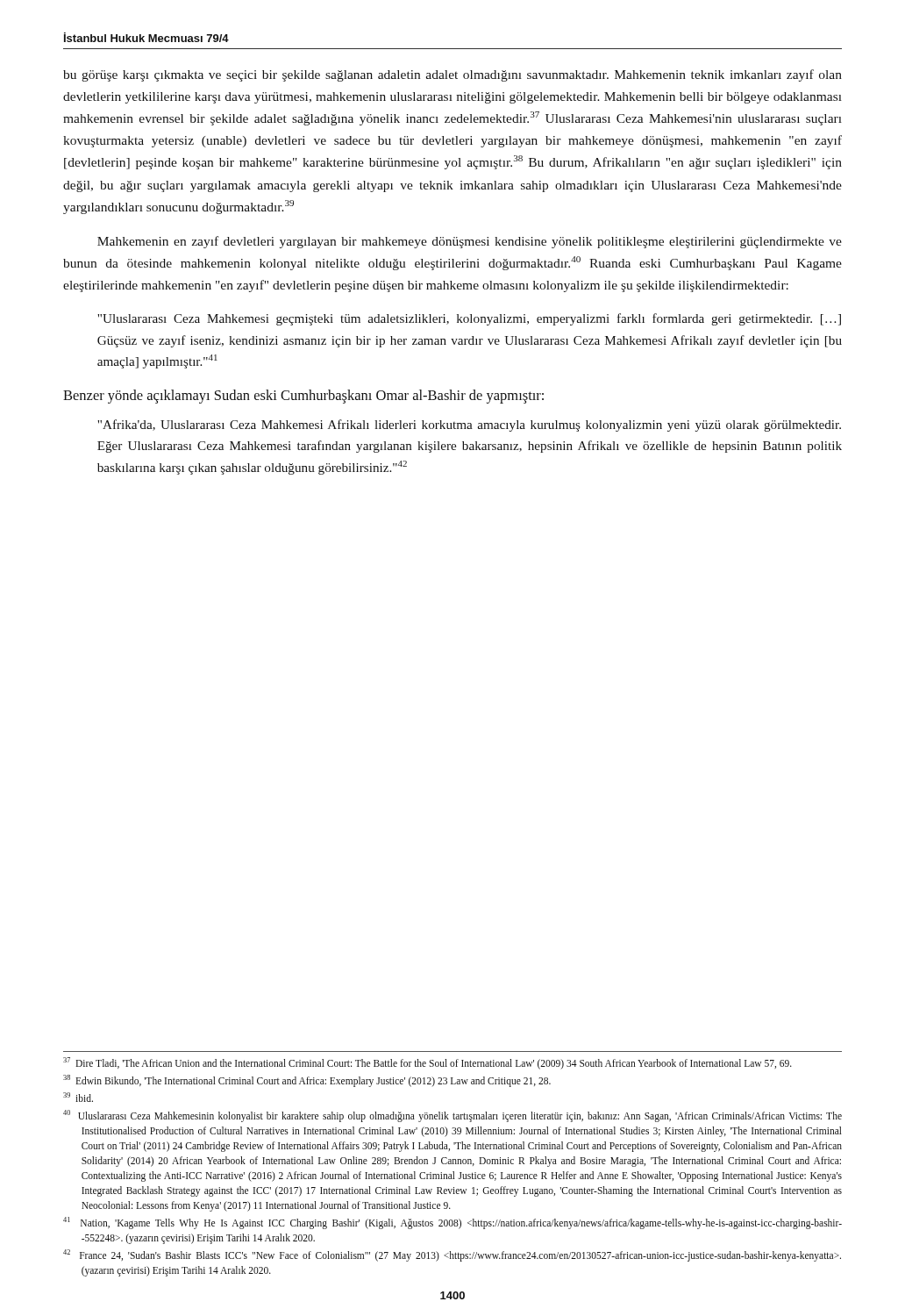Point to the block starting "Benzer yönde açıklamayı"

pyautogui.click(x=304, y=395)
